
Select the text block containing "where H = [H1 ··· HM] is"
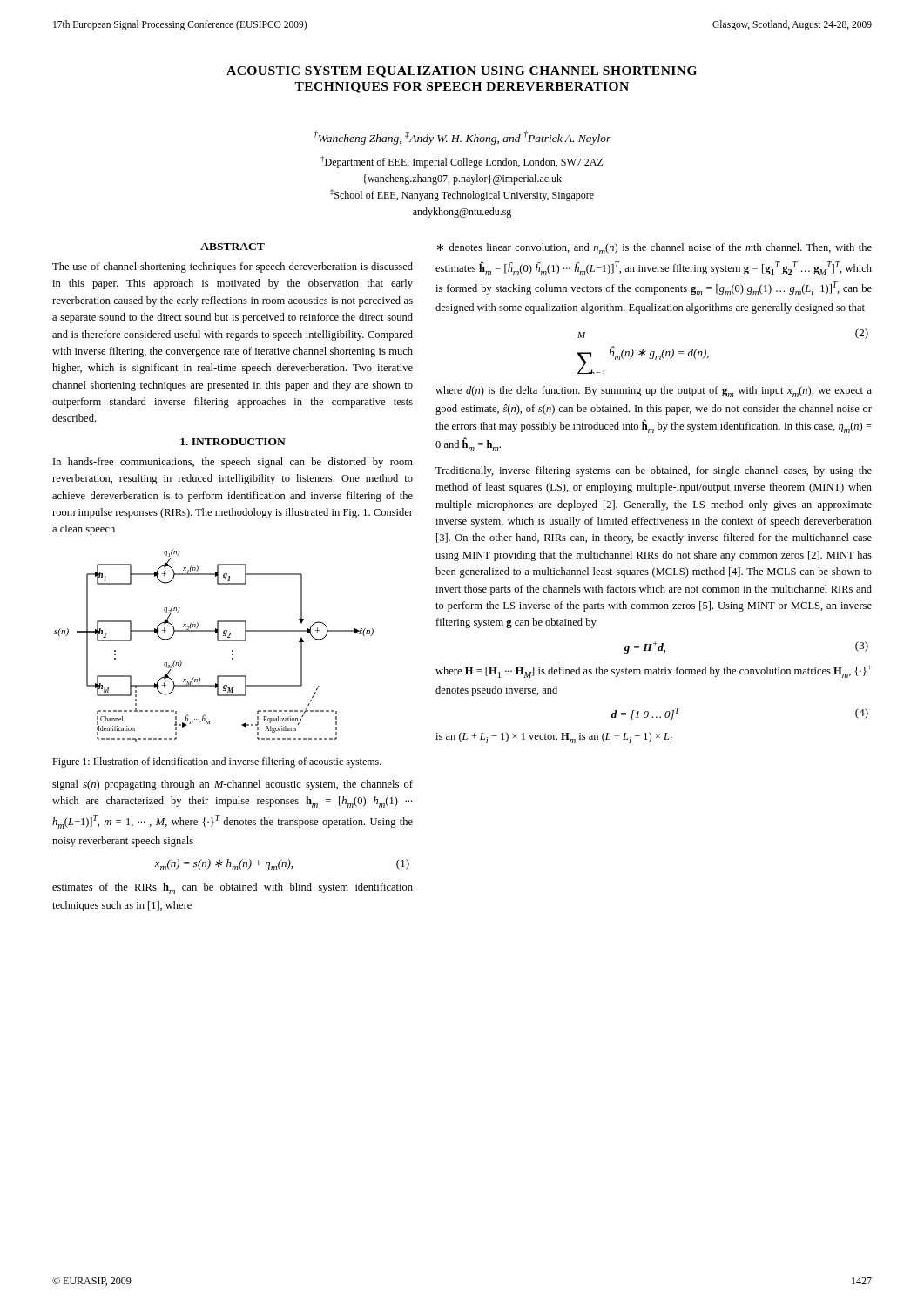click(x=654, y=680)
